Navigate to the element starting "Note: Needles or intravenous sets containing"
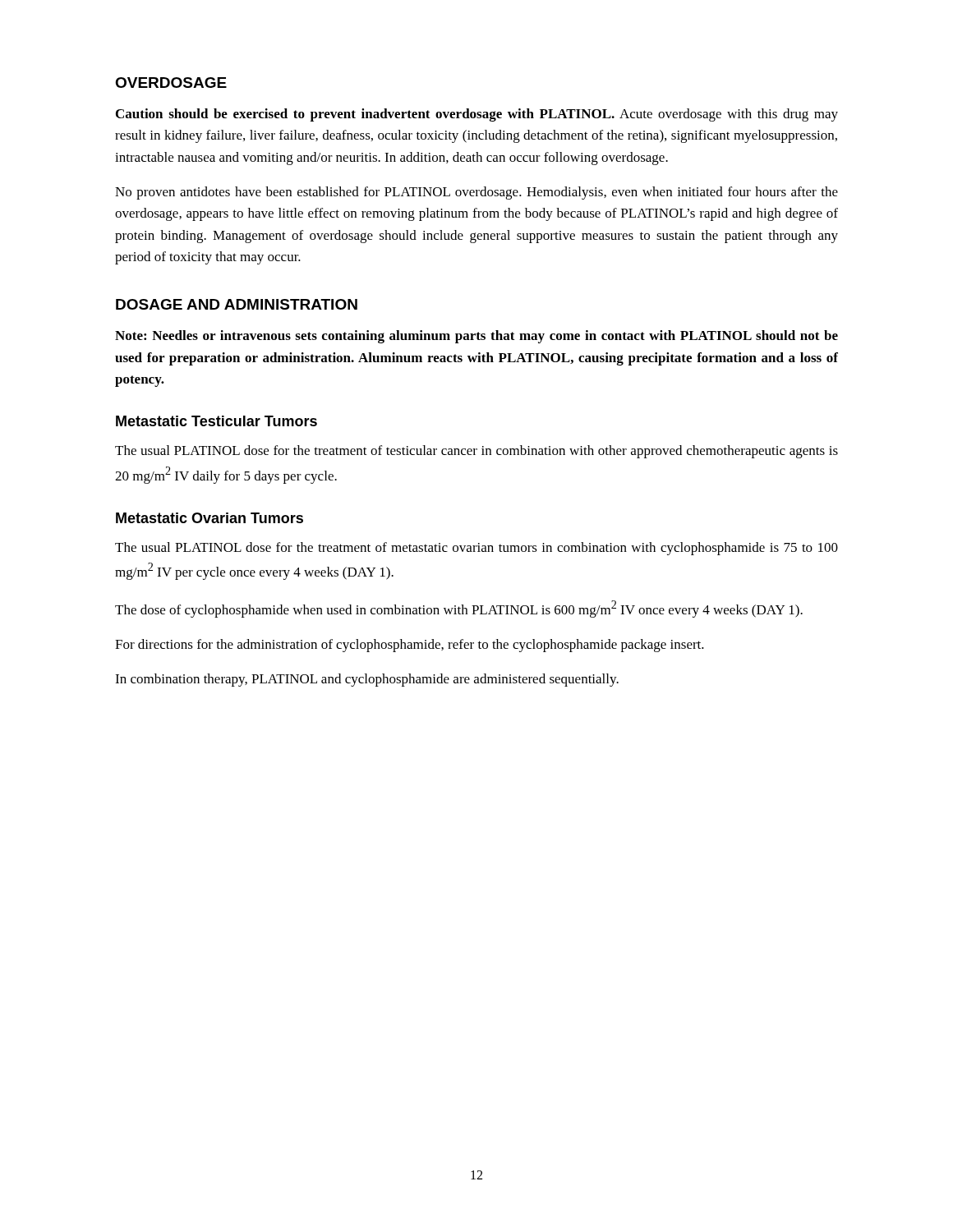953x1232 pixels. (x=476, y=358)
